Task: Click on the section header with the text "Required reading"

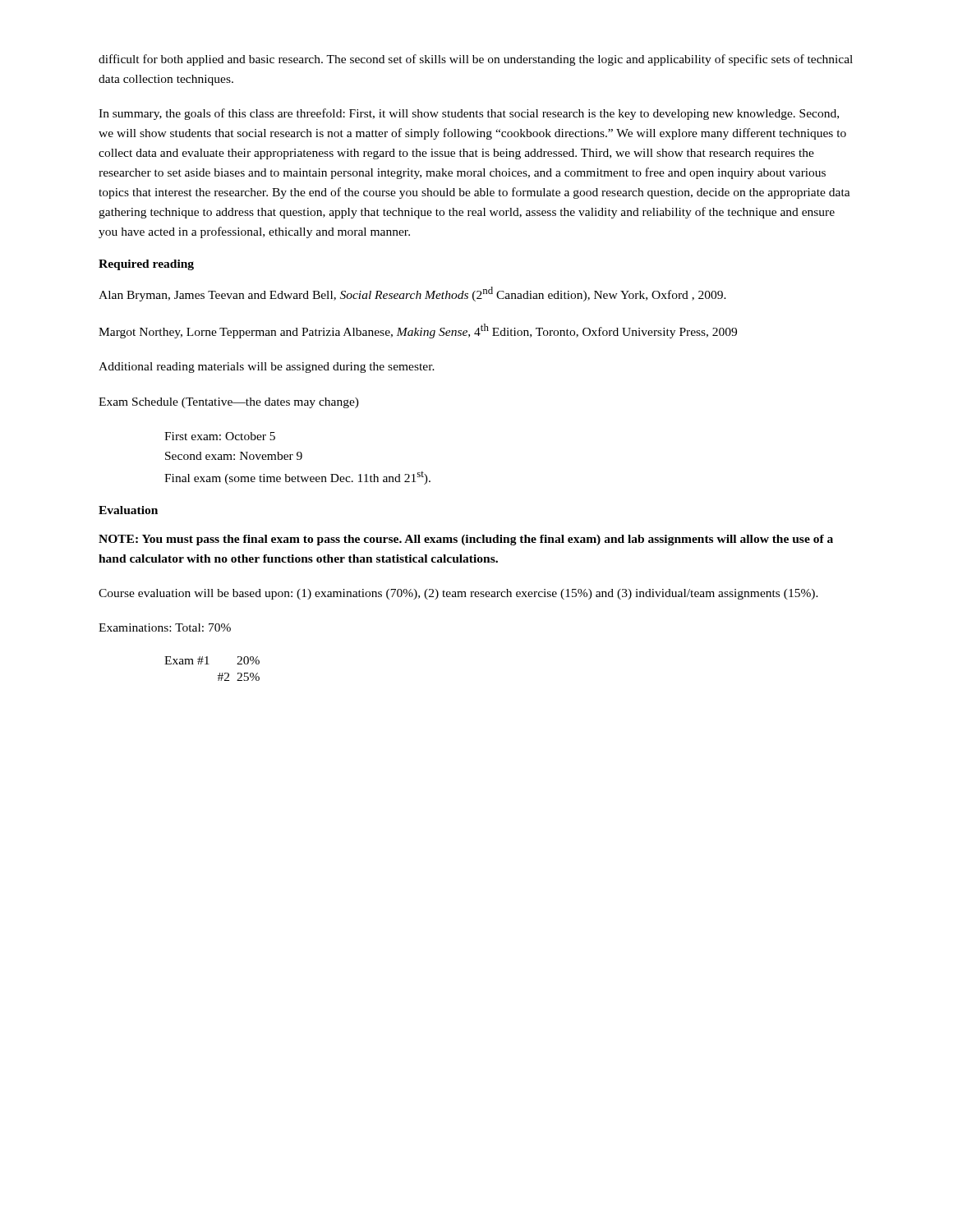Action: point(146,263)
